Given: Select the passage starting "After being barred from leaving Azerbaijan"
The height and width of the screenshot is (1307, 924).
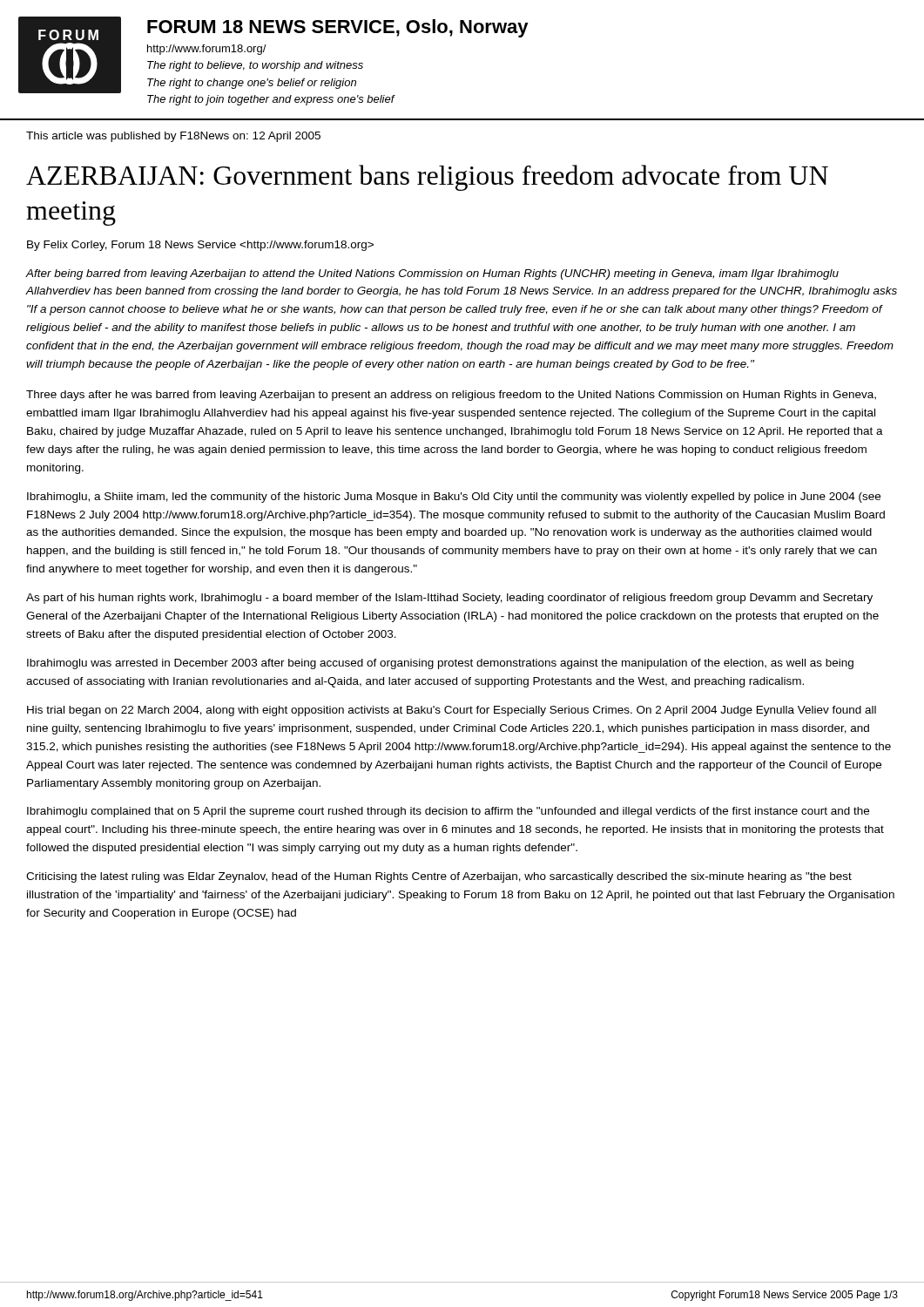Looking at the screenshot, I should click(x=462, y=318).
